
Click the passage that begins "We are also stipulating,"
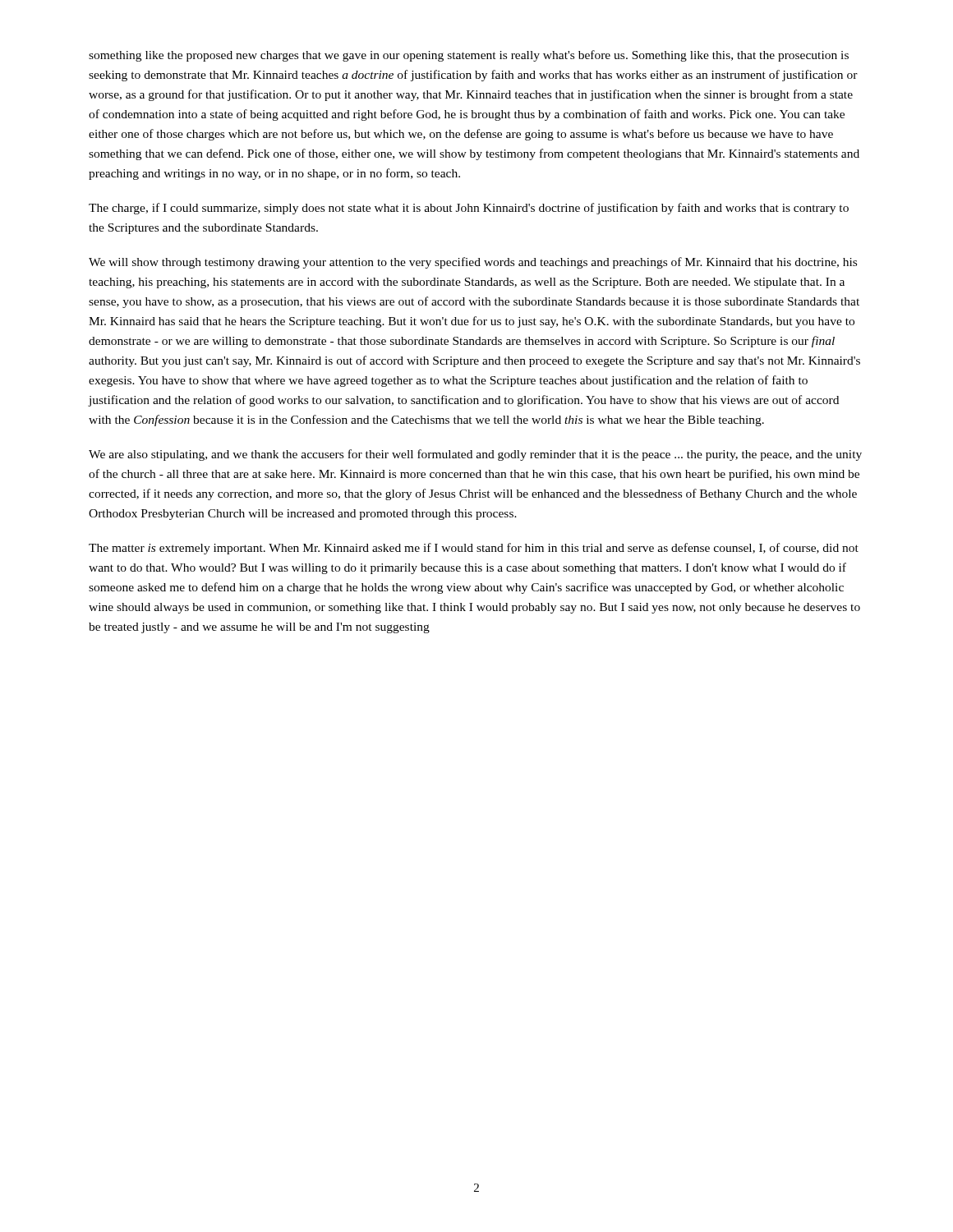475,484
